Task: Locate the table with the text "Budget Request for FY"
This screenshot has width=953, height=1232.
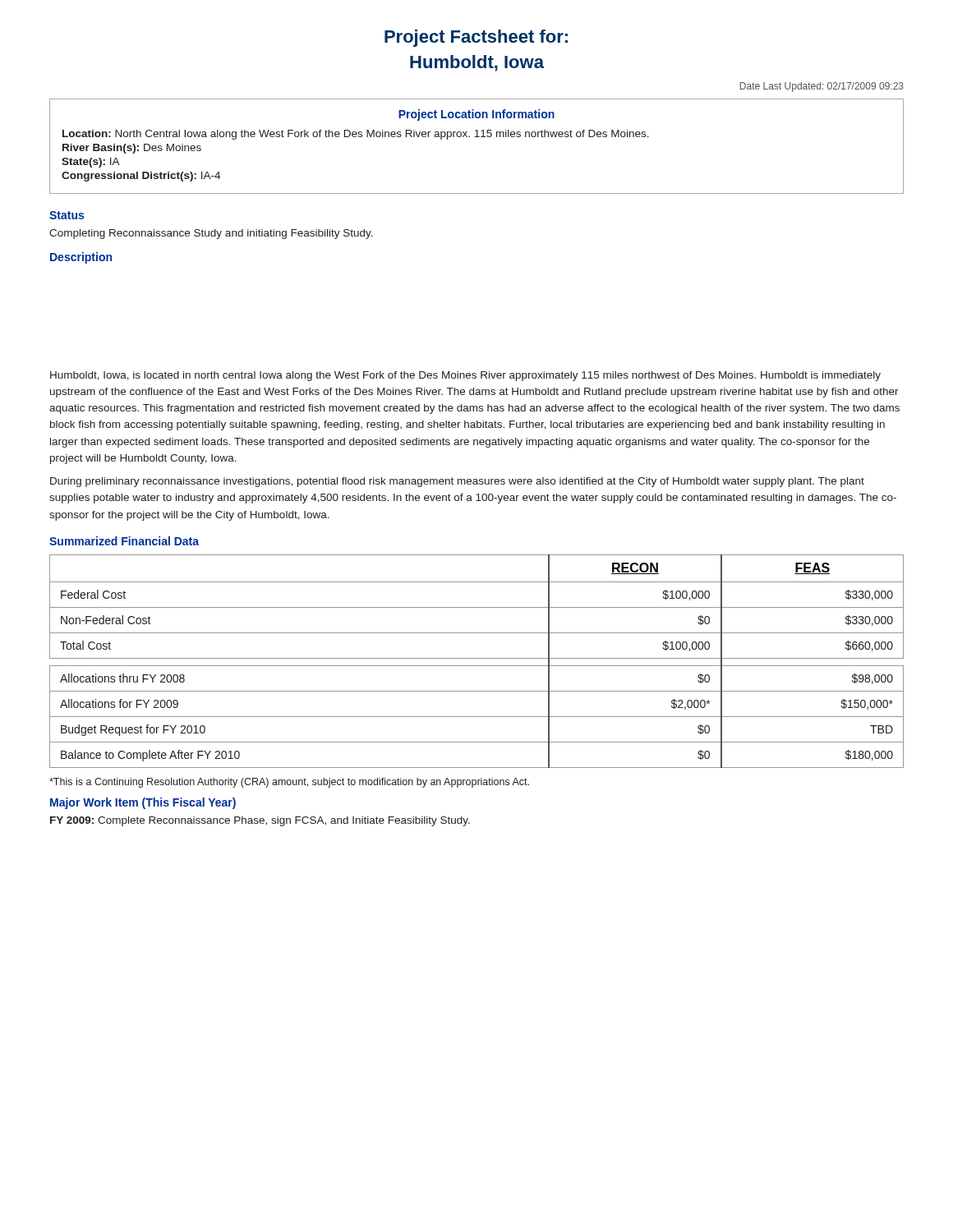Action: tap(476, 661)
